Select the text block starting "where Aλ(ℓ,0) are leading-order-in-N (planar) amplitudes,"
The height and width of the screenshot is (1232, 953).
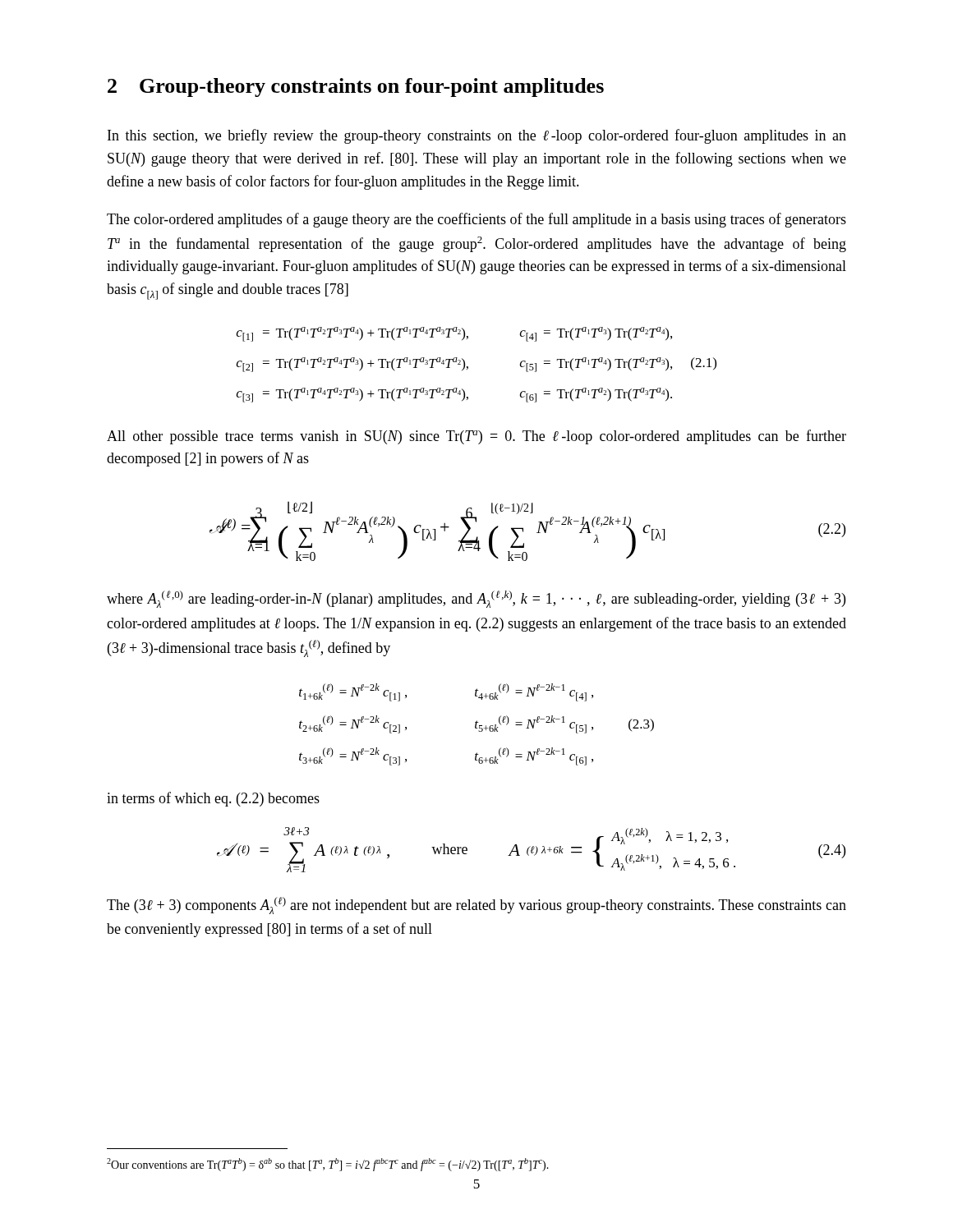(x=476, y=624)
